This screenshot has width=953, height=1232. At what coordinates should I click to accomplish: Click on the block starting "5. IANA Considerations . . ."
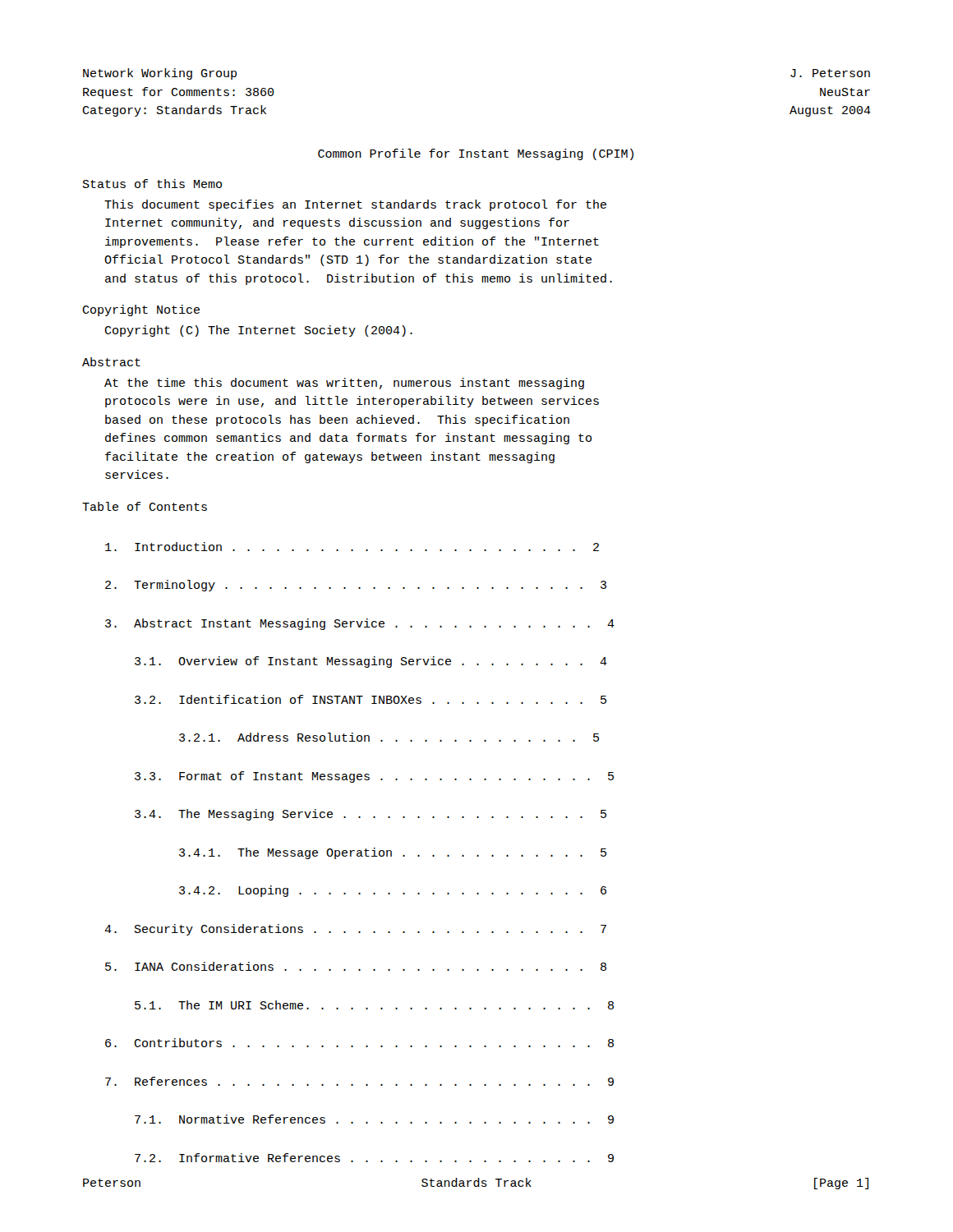345,968
